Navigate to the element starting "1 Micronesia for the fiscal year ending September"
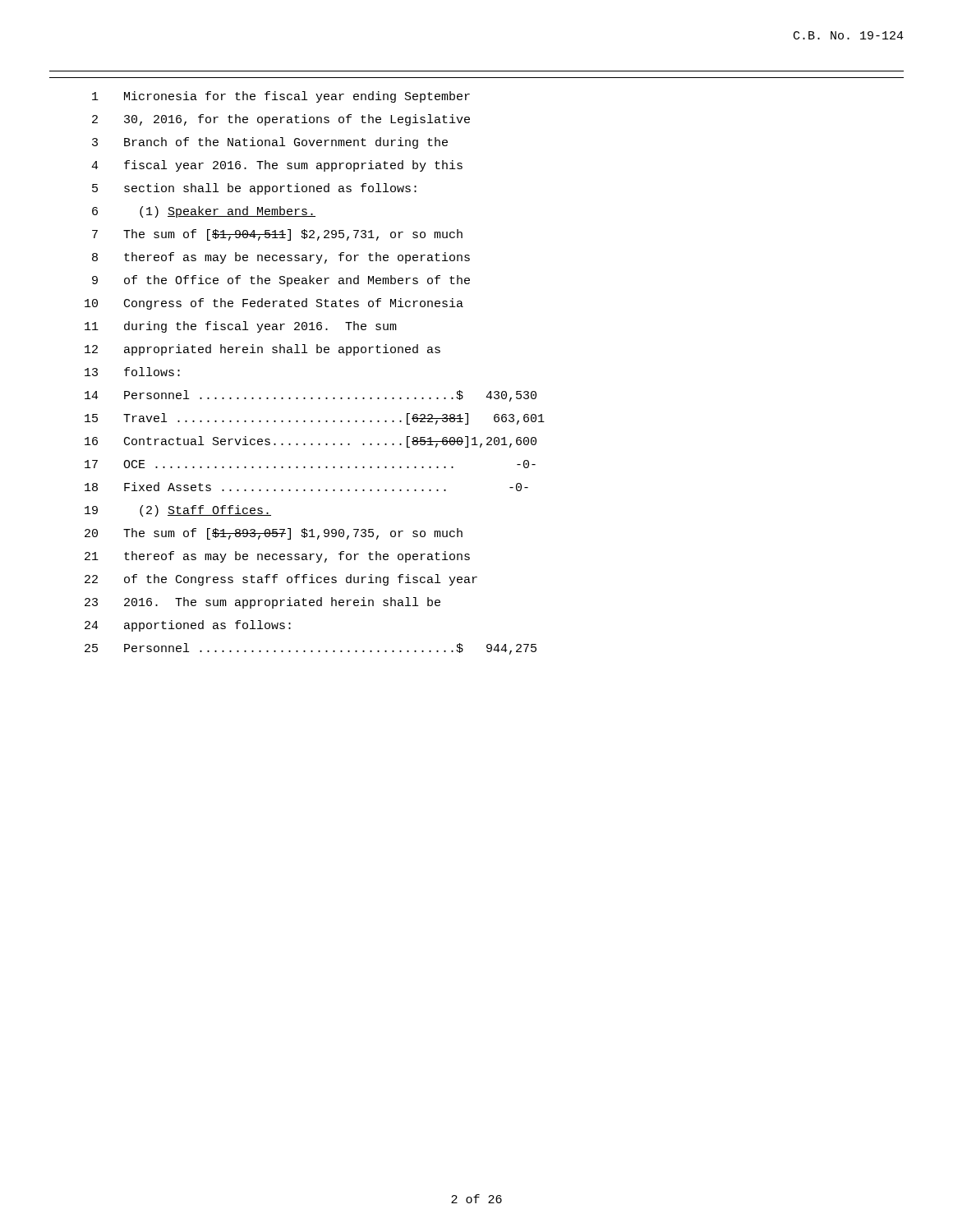The height and width of the screenshot is (1232, 953). pyautogui.click(x=476, y=97)
